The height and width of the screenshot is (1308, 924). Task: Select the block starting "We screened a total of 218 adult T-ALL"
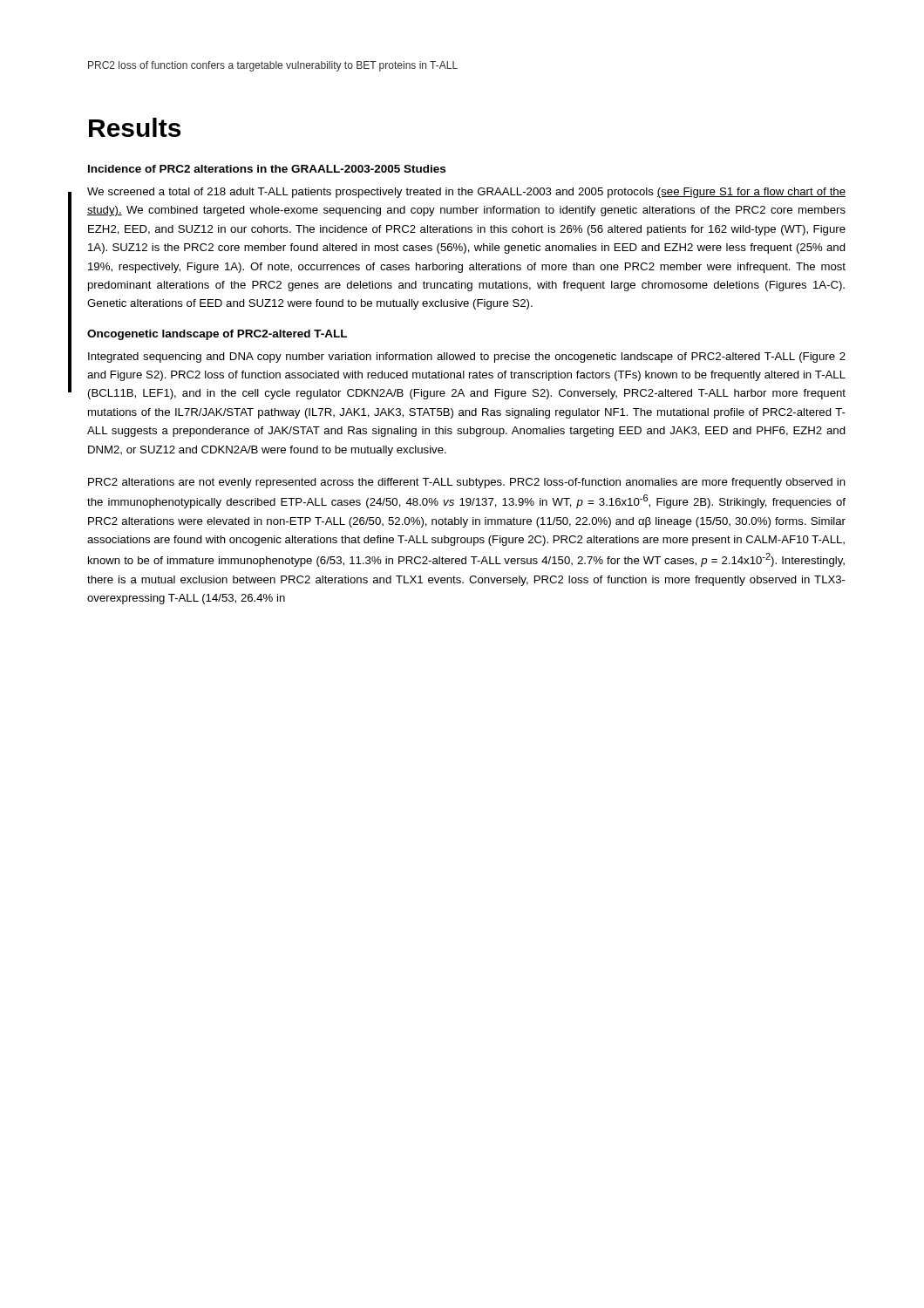(x=466, y=247)
